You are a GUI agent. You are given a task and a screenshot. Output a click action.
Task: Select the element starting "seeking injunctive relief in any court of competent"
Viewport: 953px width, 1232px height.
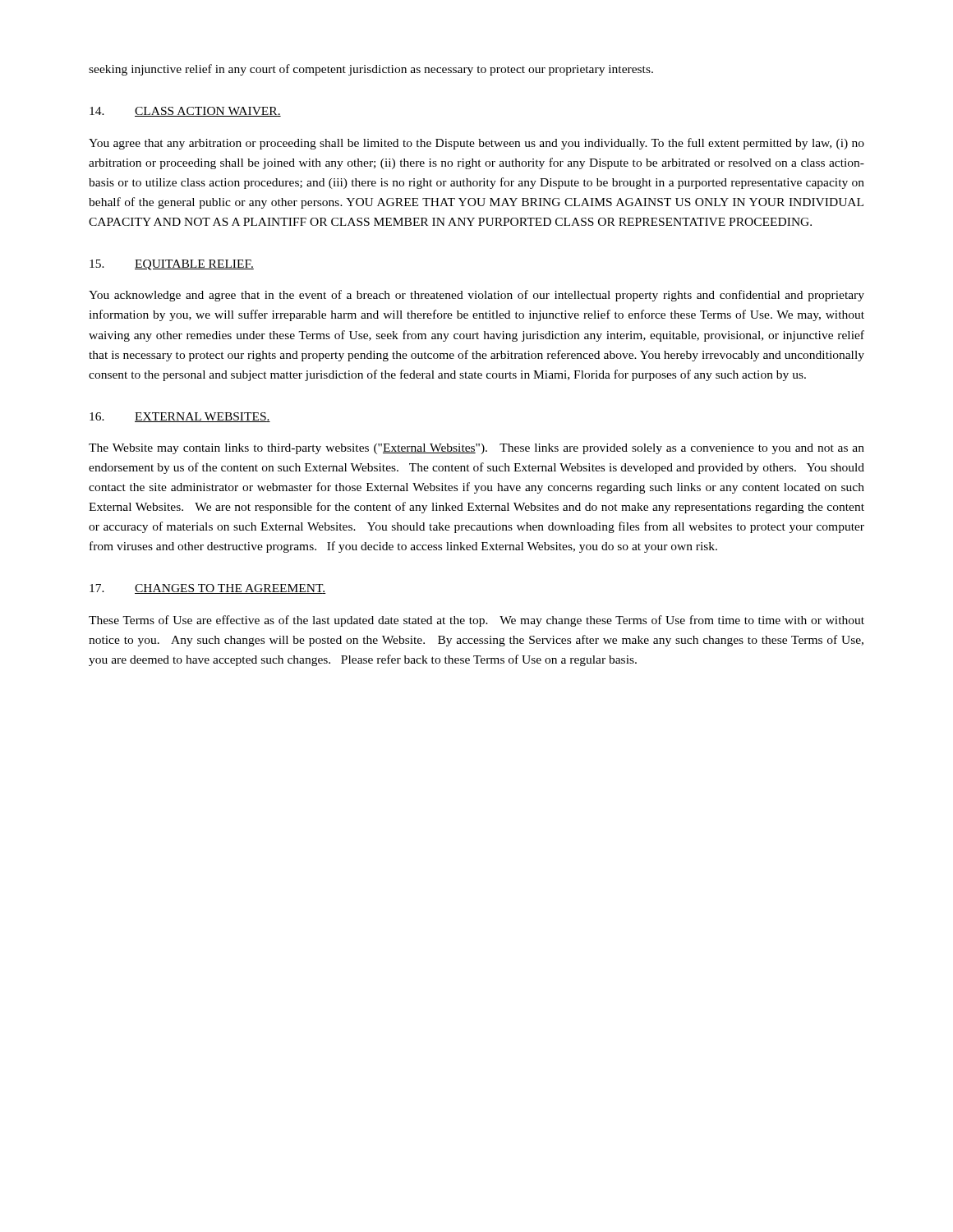tap(371, 69)
